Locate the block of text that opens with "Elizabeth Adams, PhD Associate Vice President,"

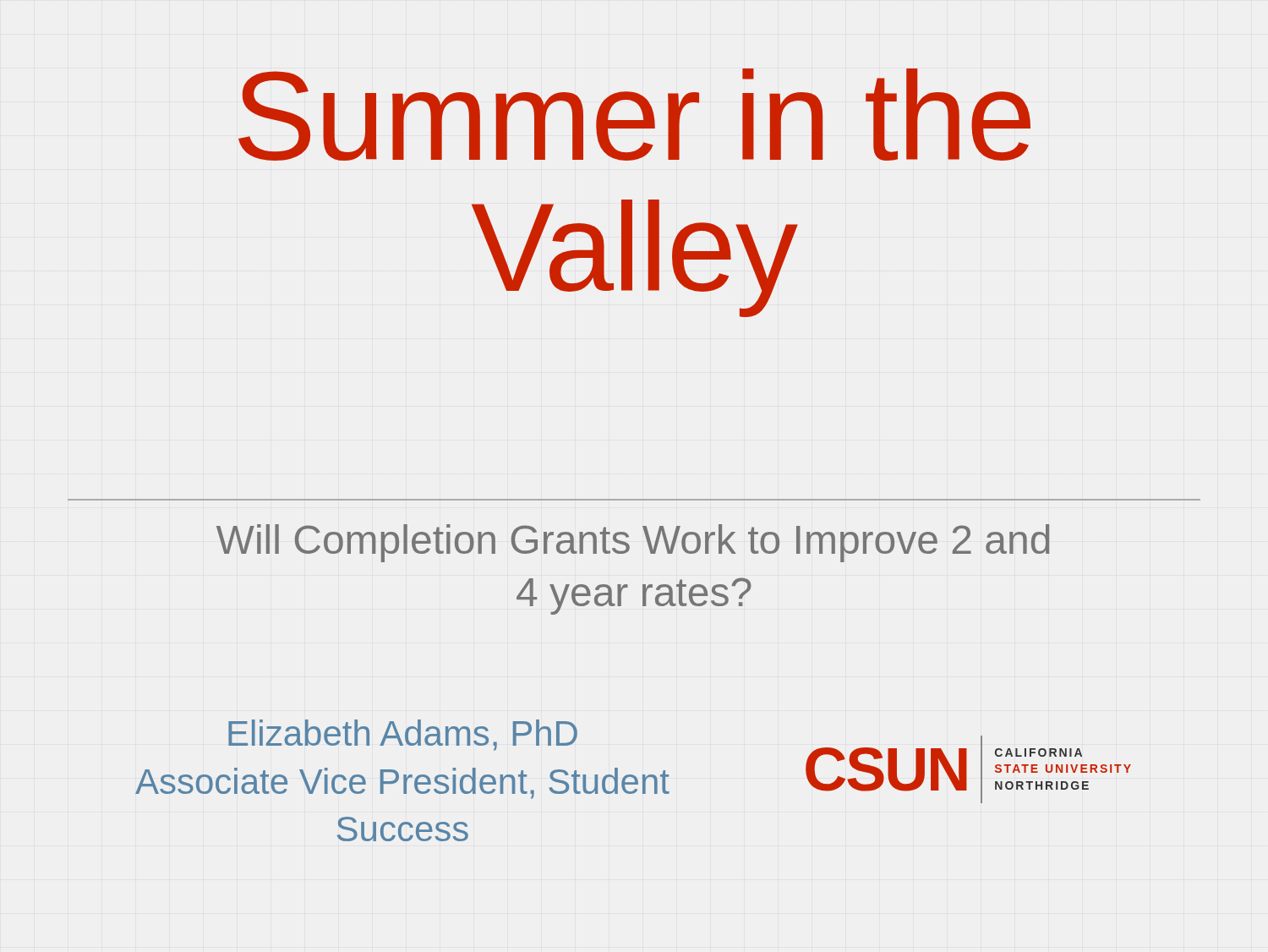click(x=402, y=782)
